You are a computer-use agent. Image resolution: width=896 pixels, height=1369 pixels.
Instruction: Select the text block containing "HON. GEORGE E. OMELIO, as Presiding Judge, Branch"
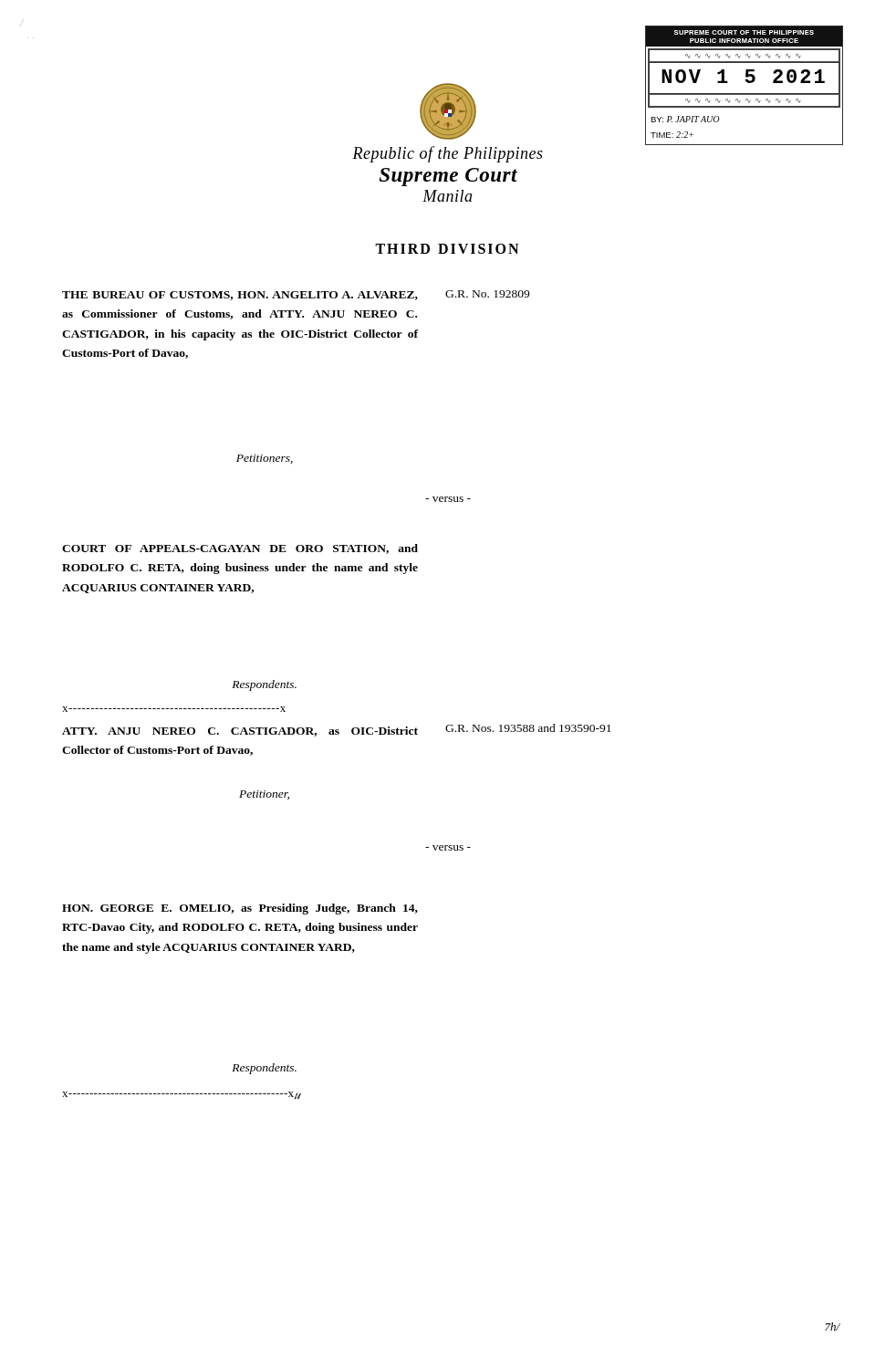pyautogui.click(x=240, y=927)
